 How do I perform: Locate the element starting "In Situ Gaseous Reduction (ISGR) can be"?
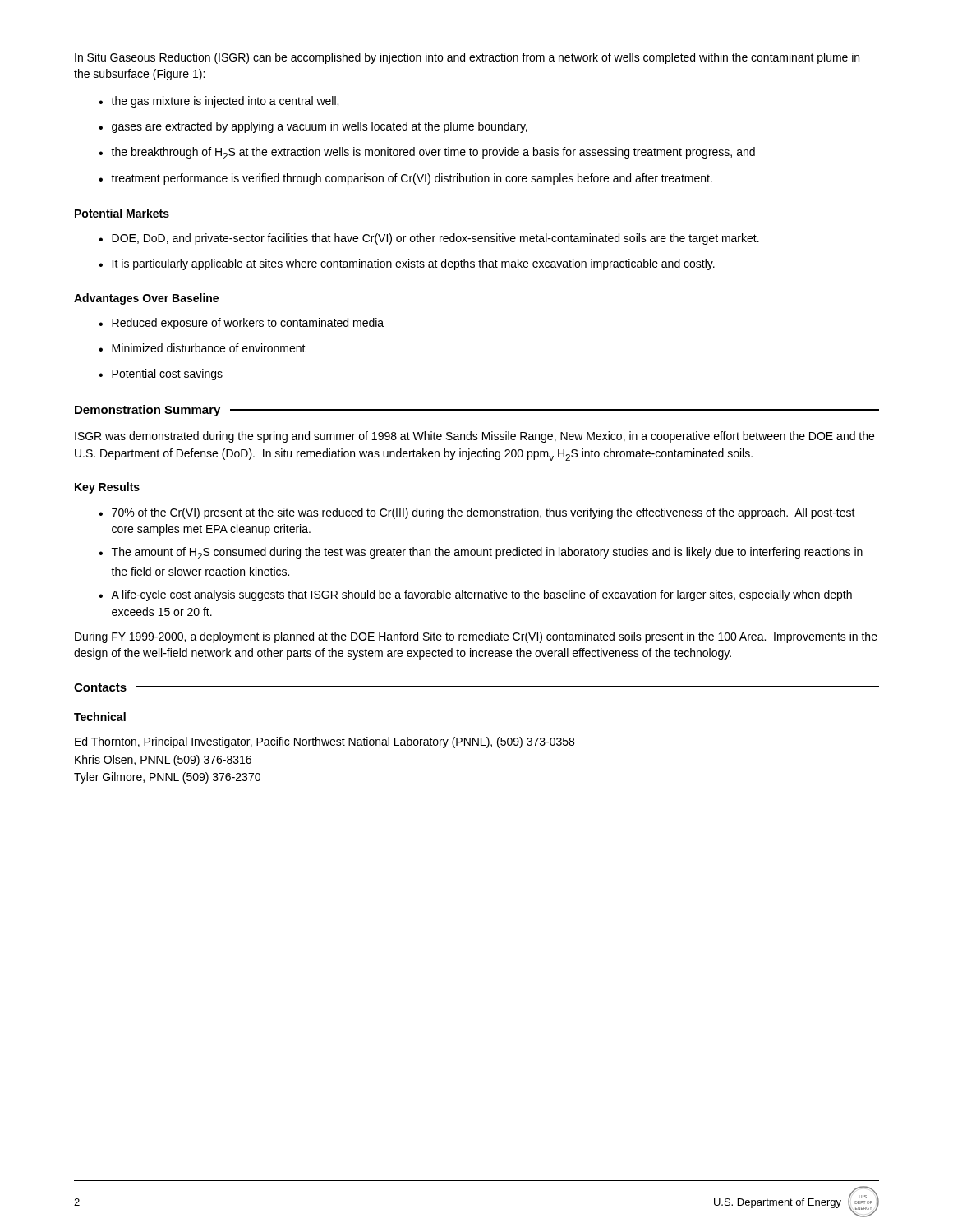(x=467, y=66)
